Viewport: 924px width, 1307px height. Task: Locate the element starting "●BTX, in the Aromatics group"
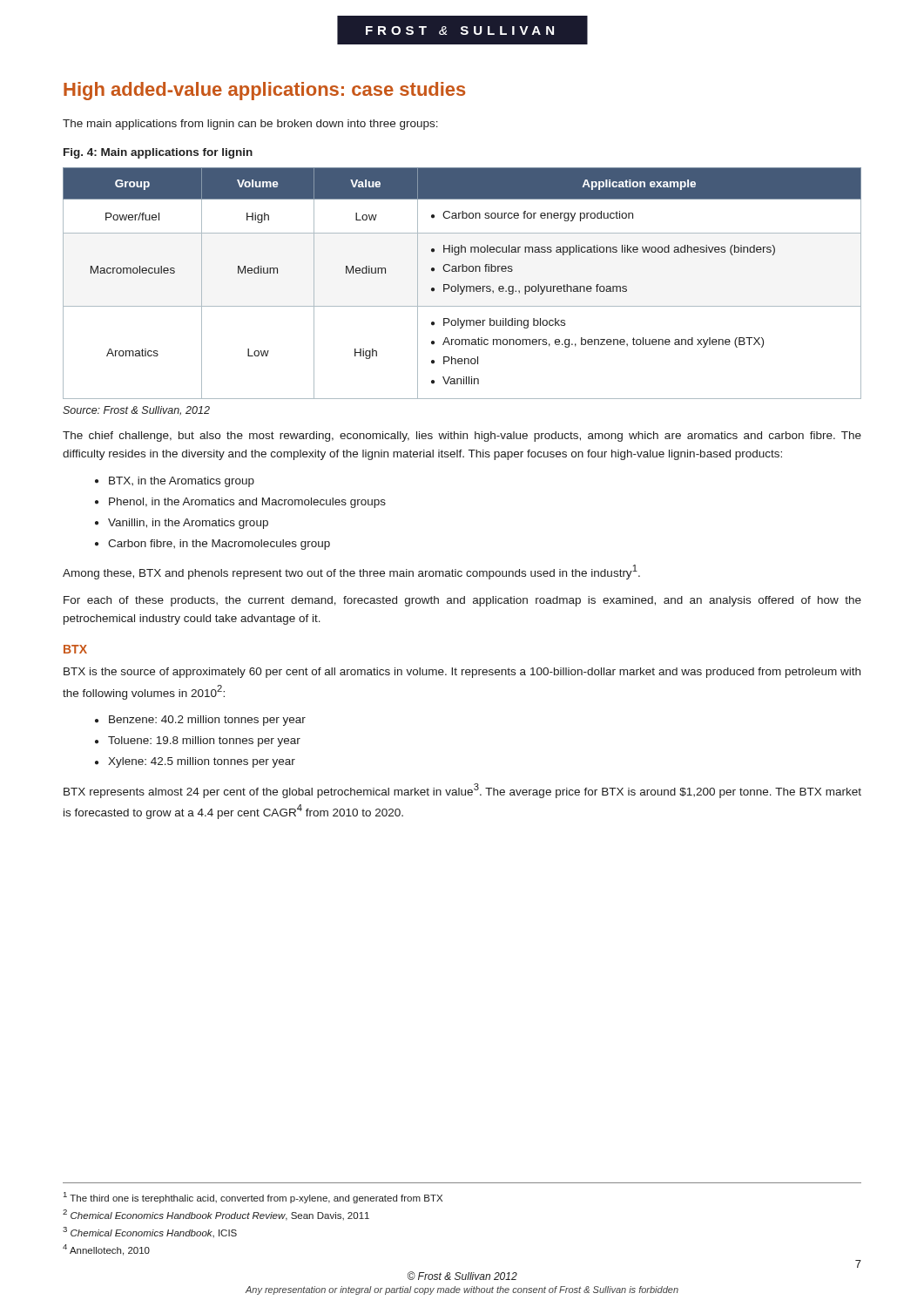pyautogui.click(x=174, y=480)
